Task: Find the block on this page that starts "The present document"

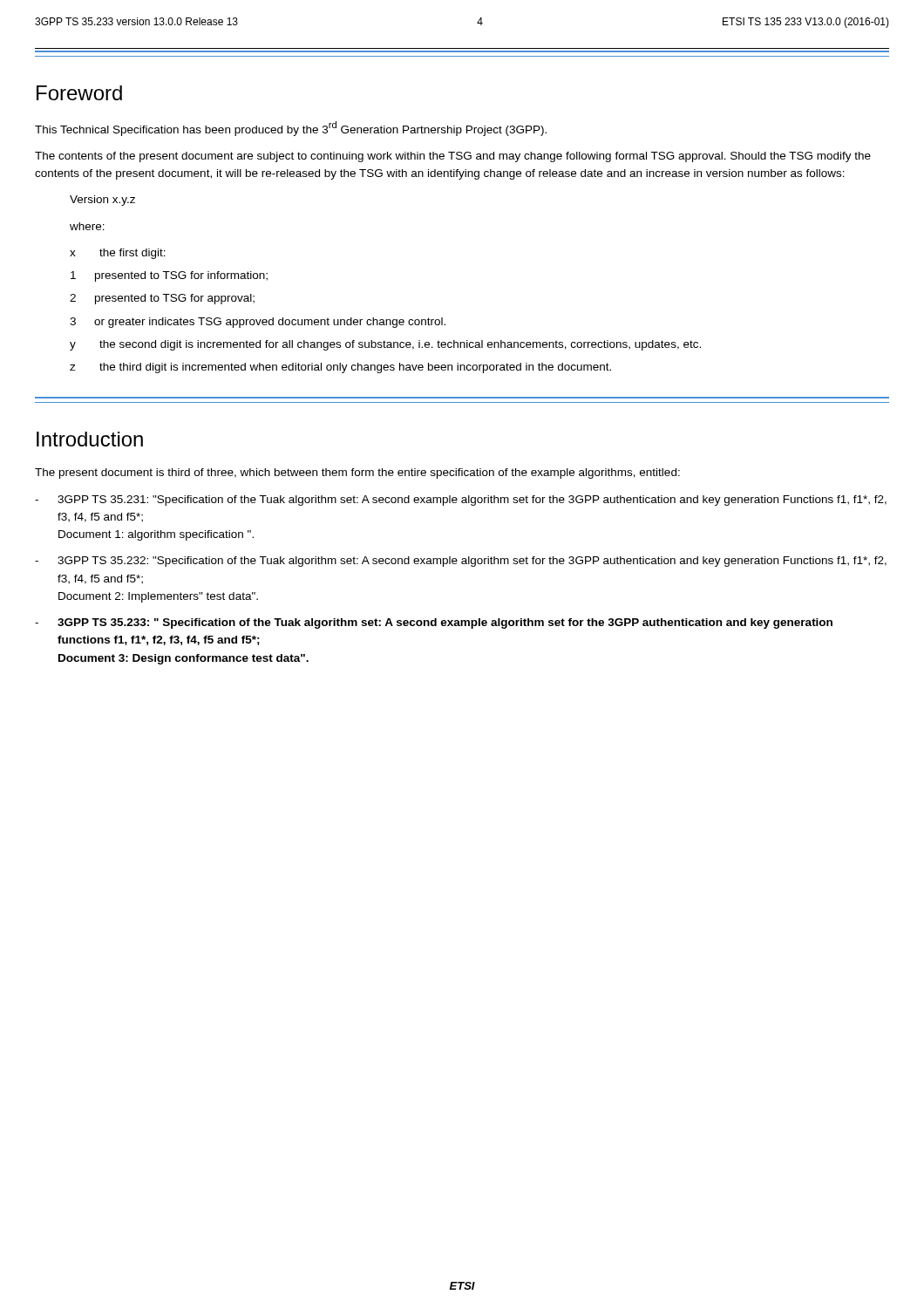Action: 358,472
